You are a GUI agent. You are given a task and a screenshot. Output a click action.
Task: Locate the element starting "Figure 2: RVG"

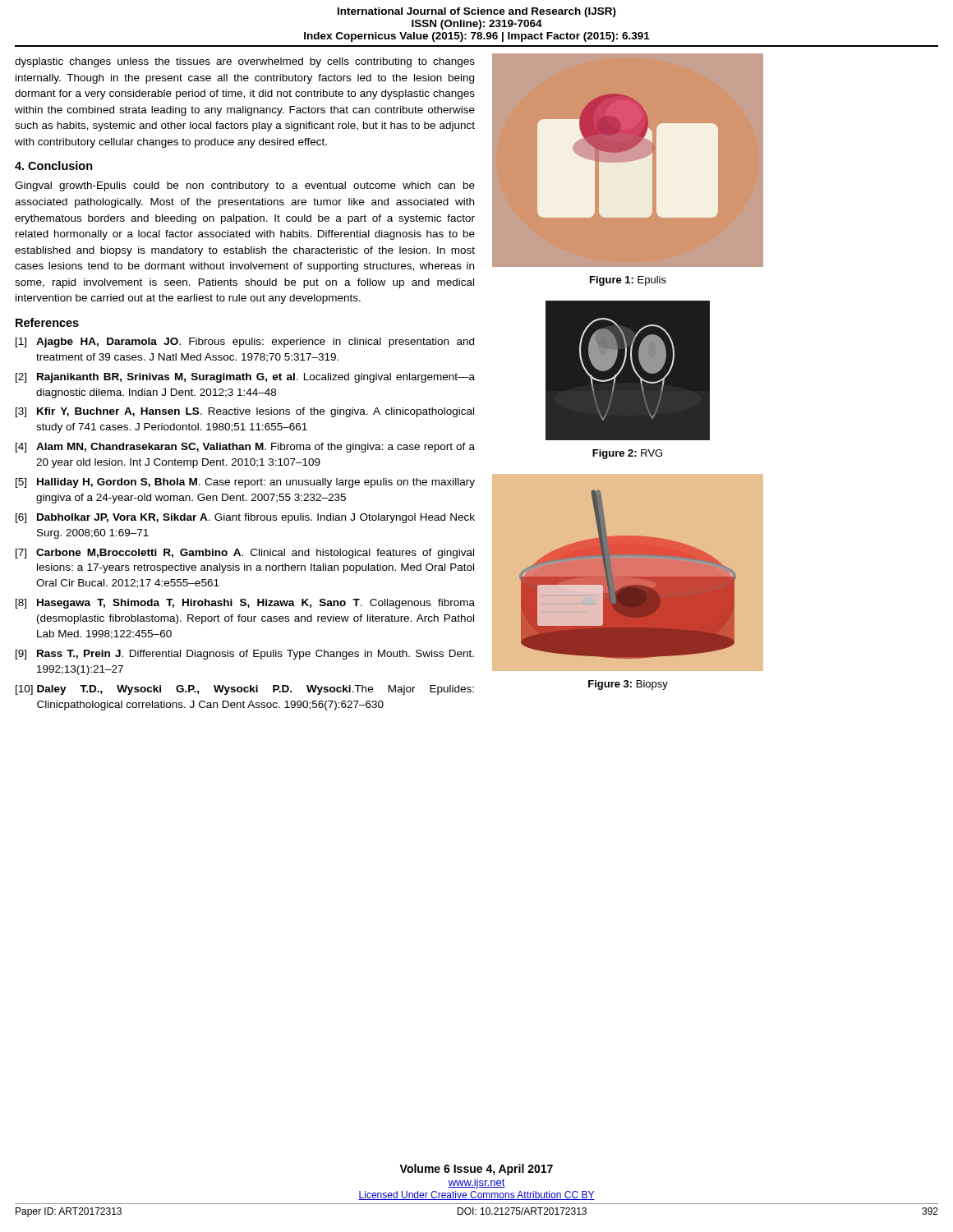click(628, 453)
